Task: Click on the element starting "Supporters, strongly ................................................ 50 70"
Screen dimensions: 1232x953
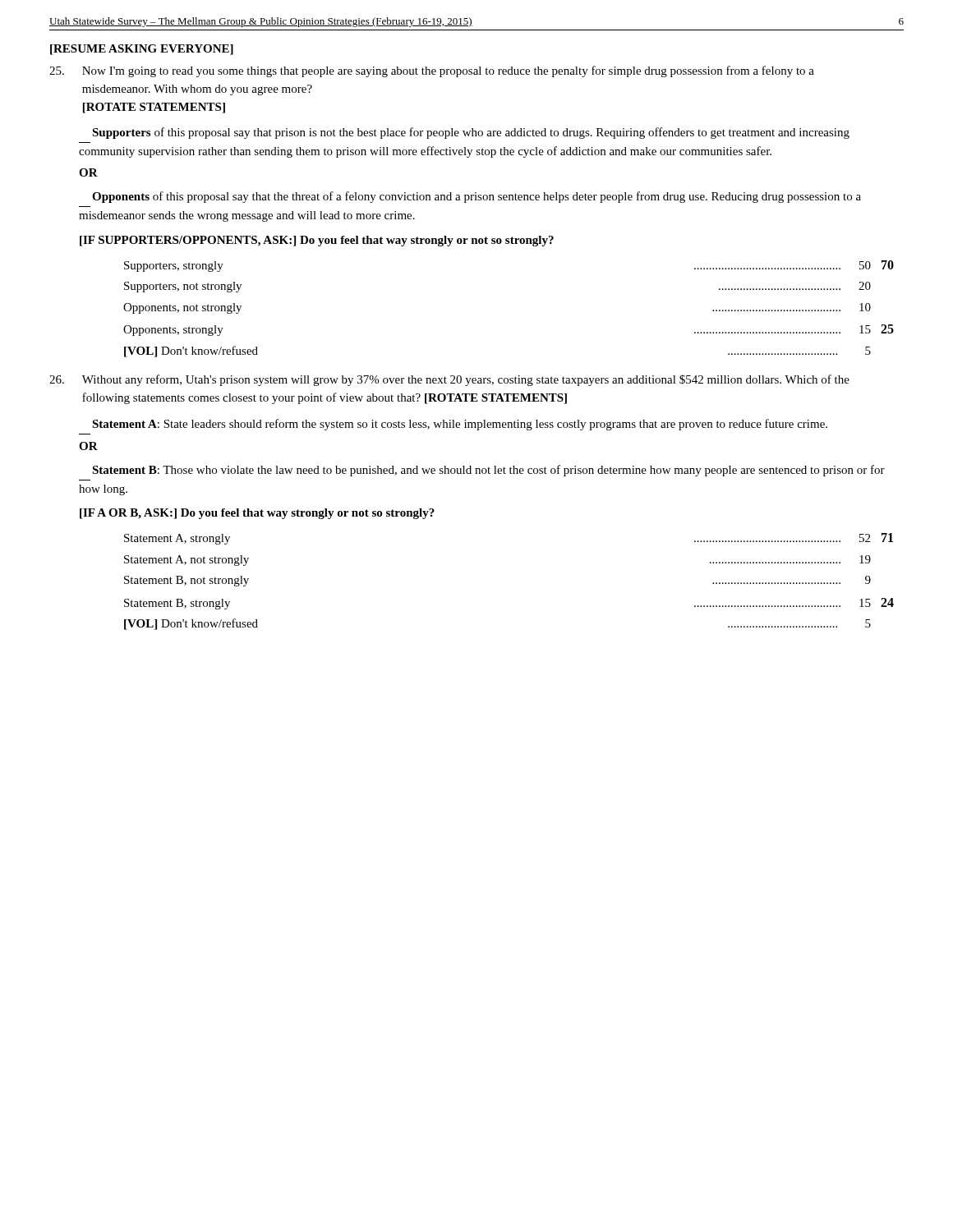Action: pos(175,267)
